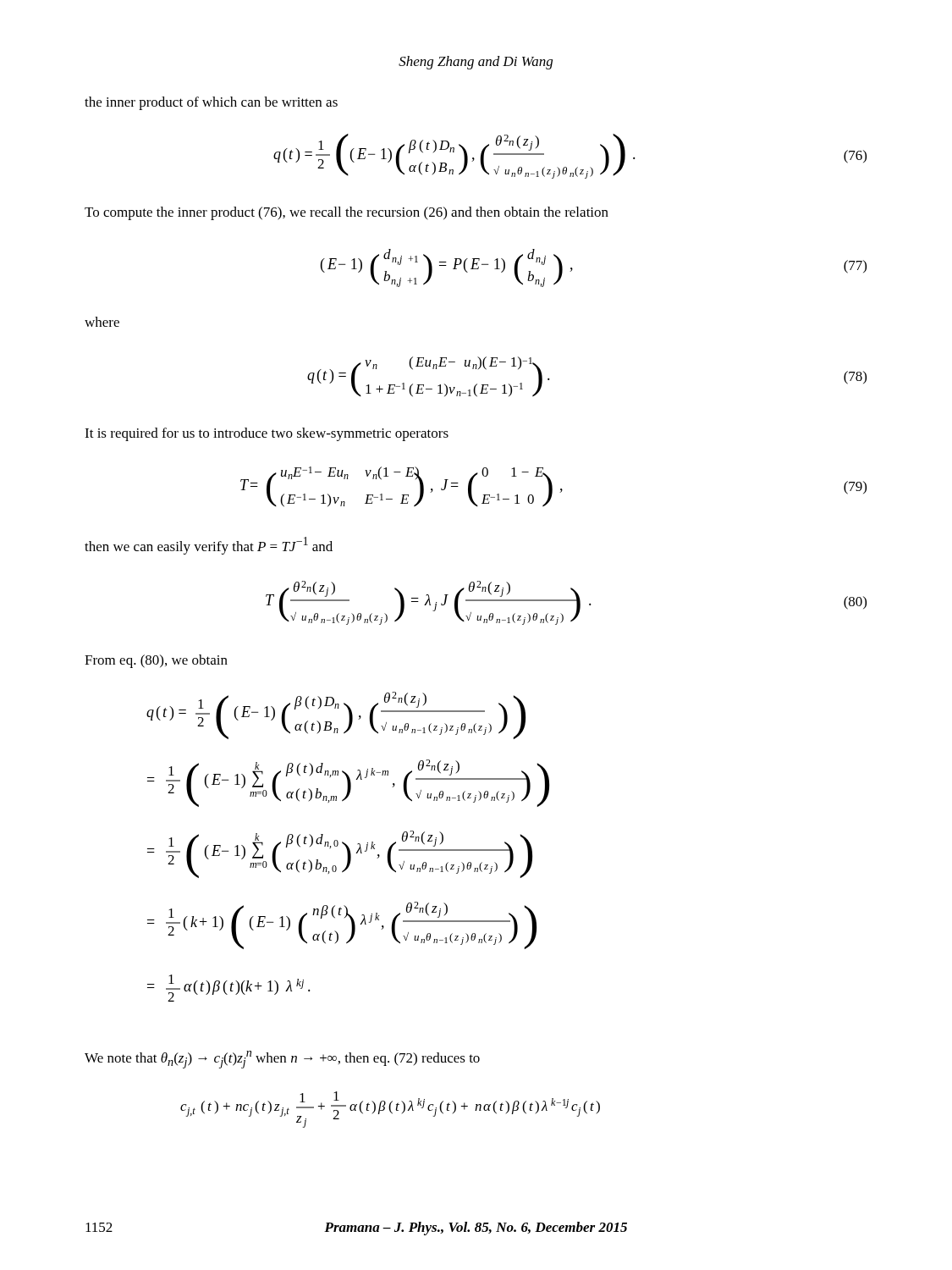Click on the text block that reads "To compute the inner product"

(x=347, y=212)
